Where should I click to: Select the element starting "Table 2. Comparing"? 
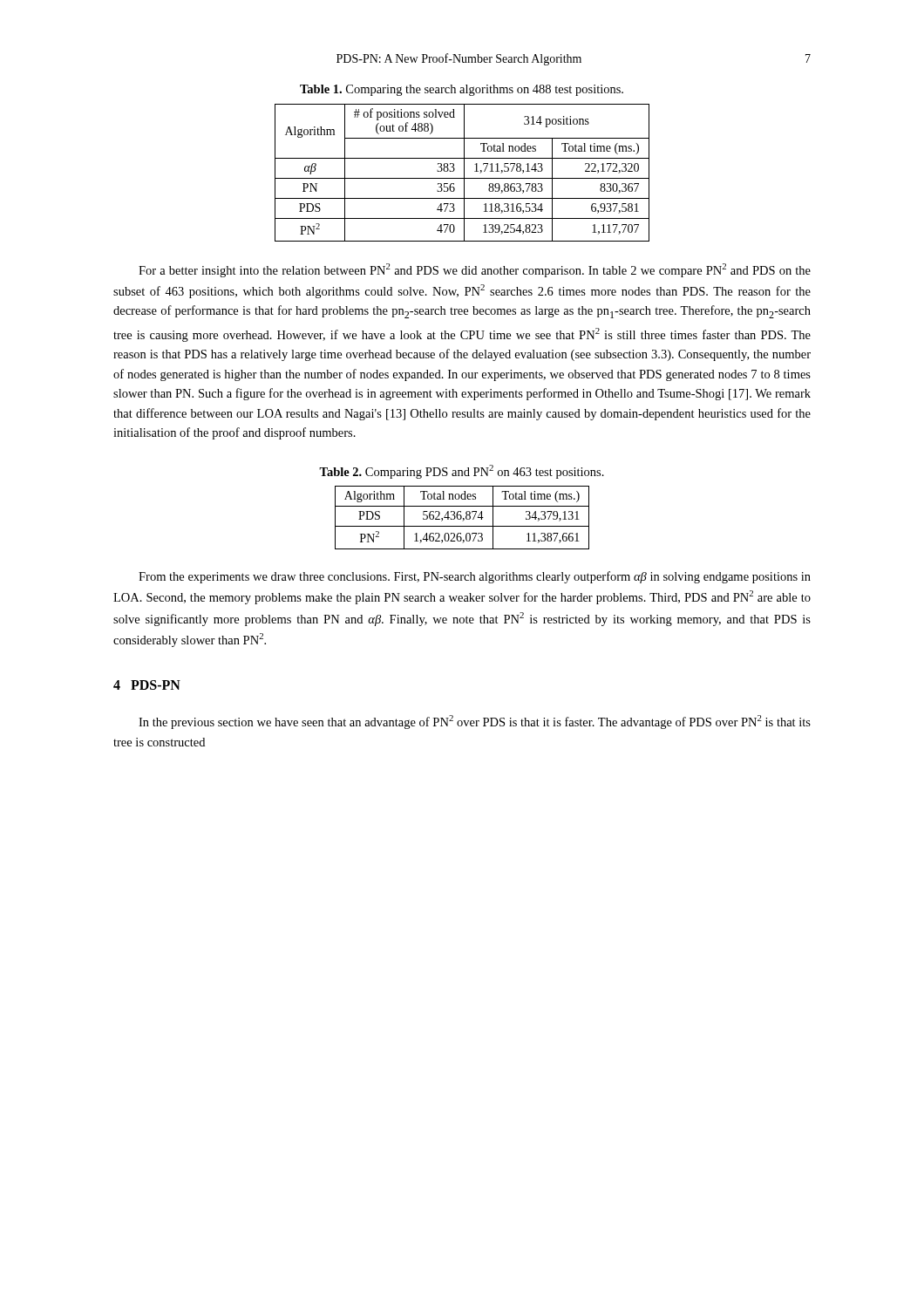[462, 470]
